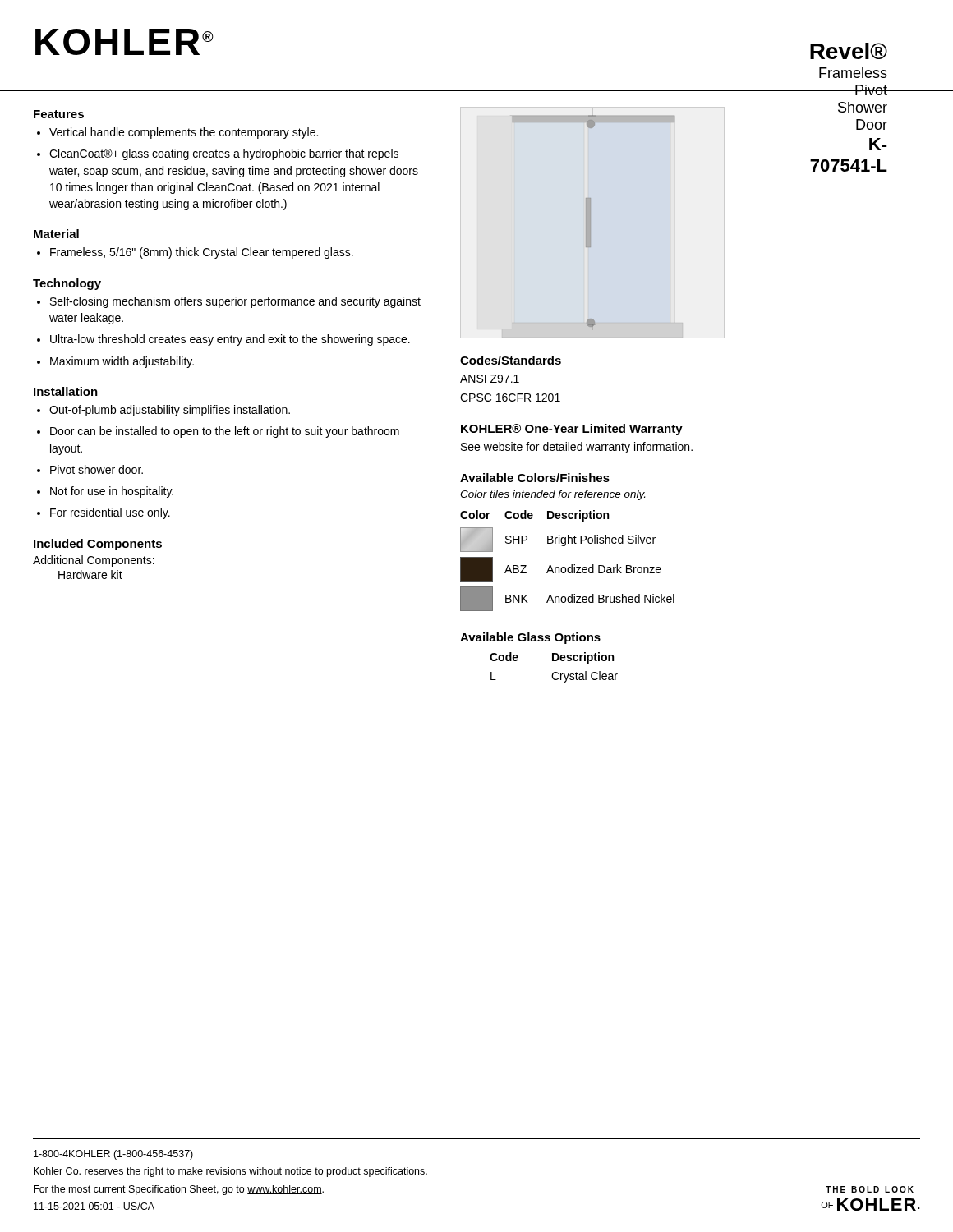Where does it say "Pivot shower door."?
This screenshot has width=953, height=1232.
point(97,470)
